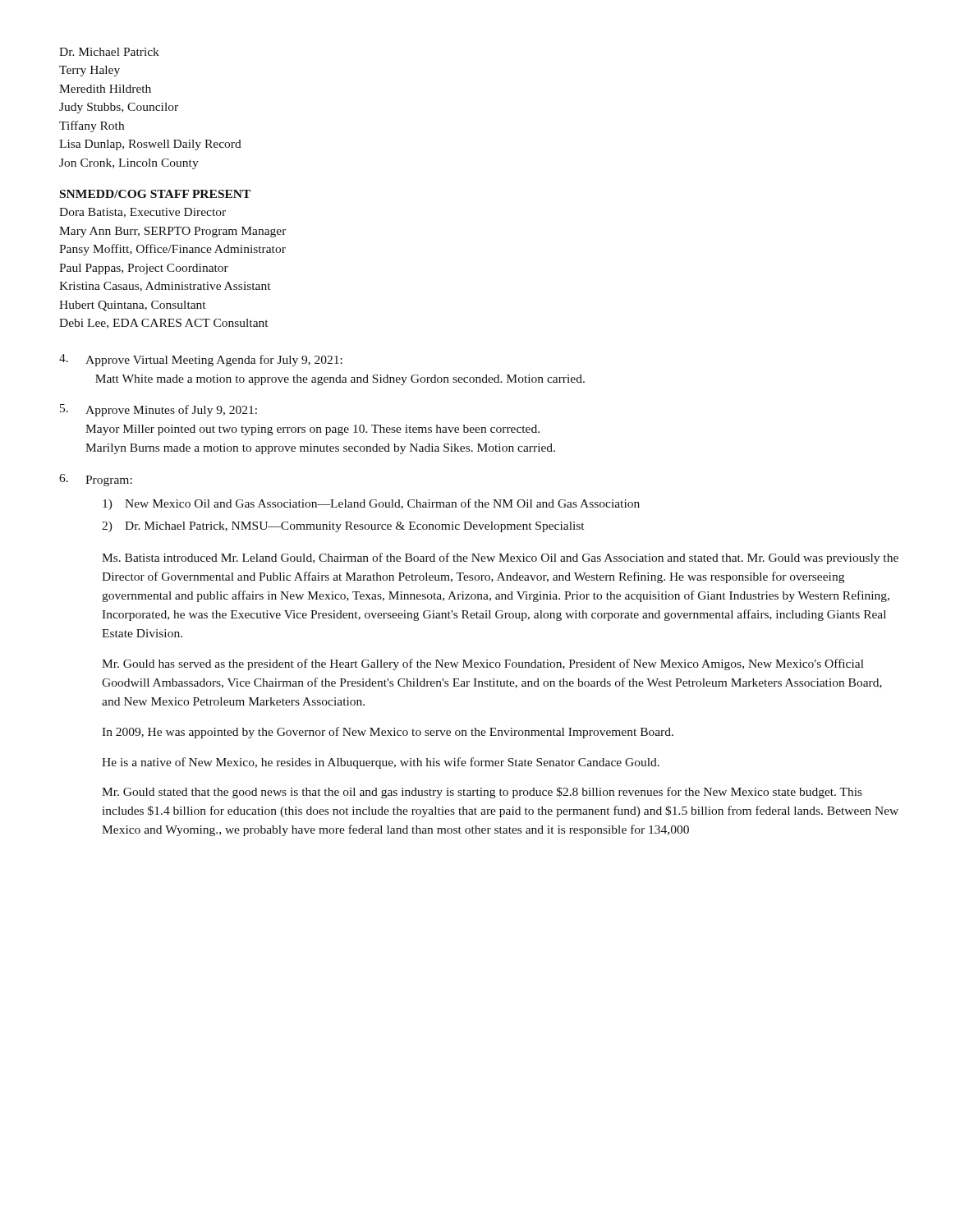Image resolution: width=960 pixels, height=1232 pixels.
Task: Locate the block of text that opens with "In 2009, He was appointed by the"
Action: (x=388, y=731)
